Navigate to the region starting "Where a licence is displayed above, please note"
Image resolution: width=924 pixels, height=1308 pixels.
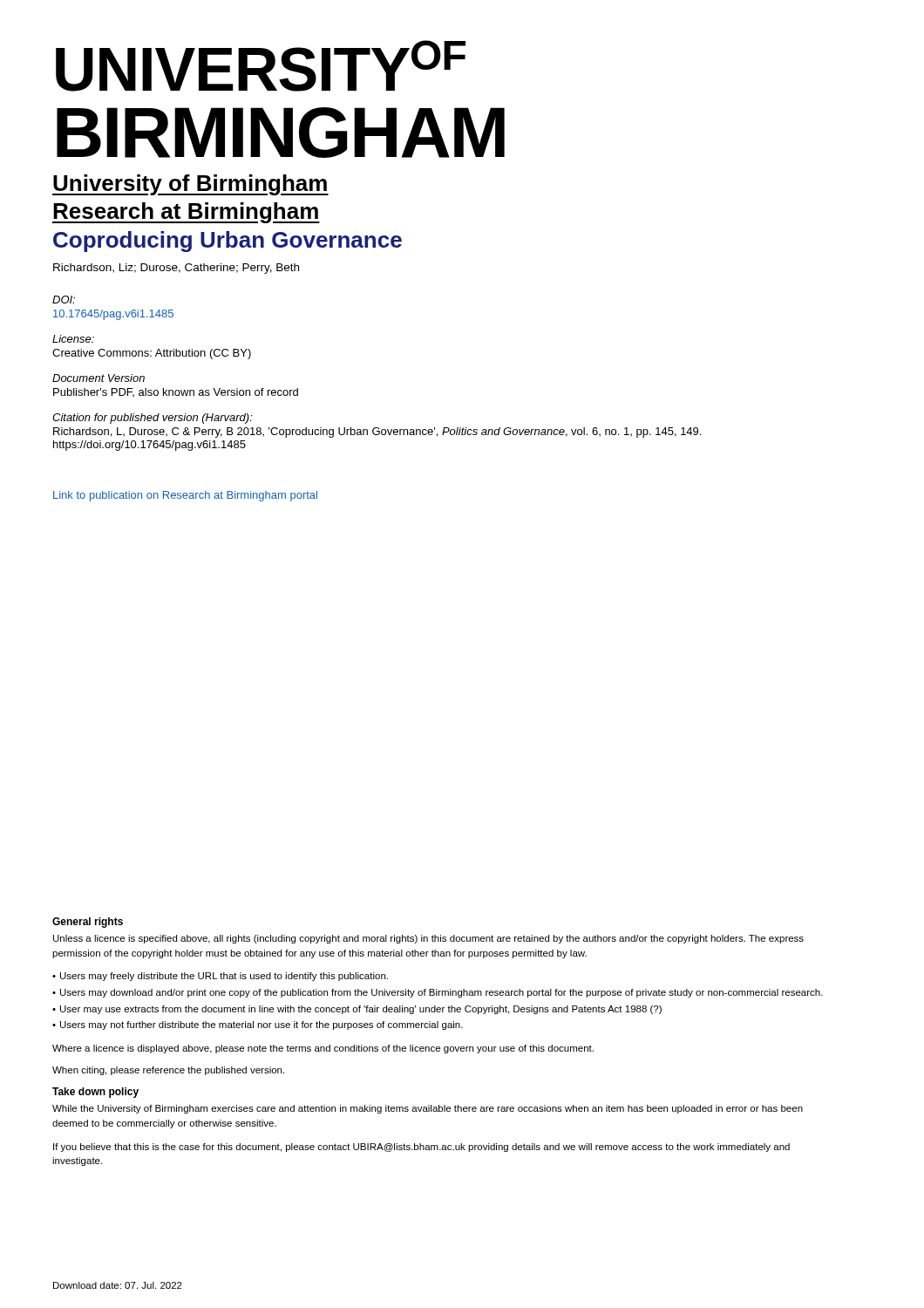coord(445,1048)
